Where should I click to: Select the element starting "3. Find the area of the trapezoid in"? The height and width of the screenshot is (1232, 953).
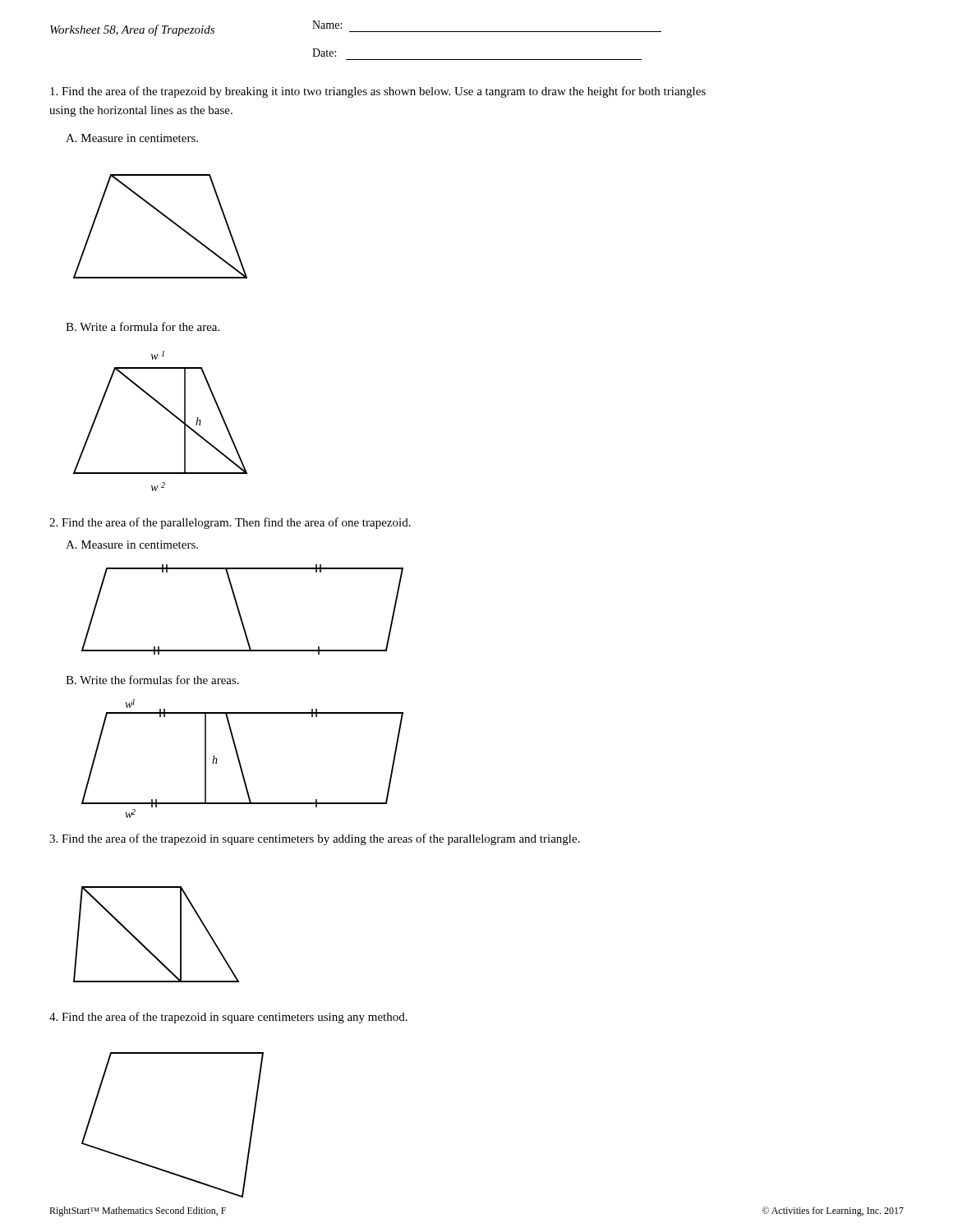point(315,839)
